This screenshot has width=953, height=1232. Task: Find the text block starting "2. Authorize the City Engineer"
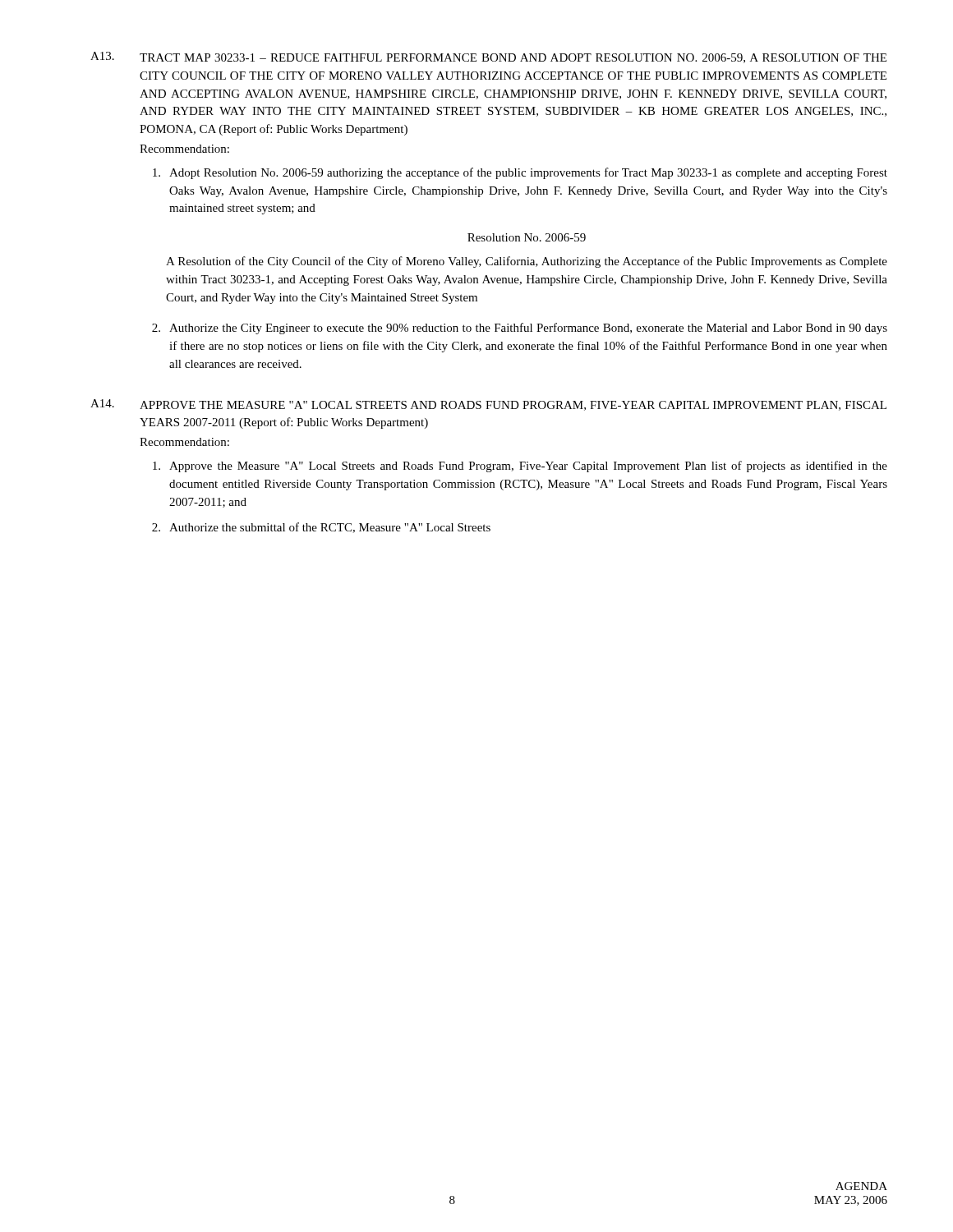[513, 346]
